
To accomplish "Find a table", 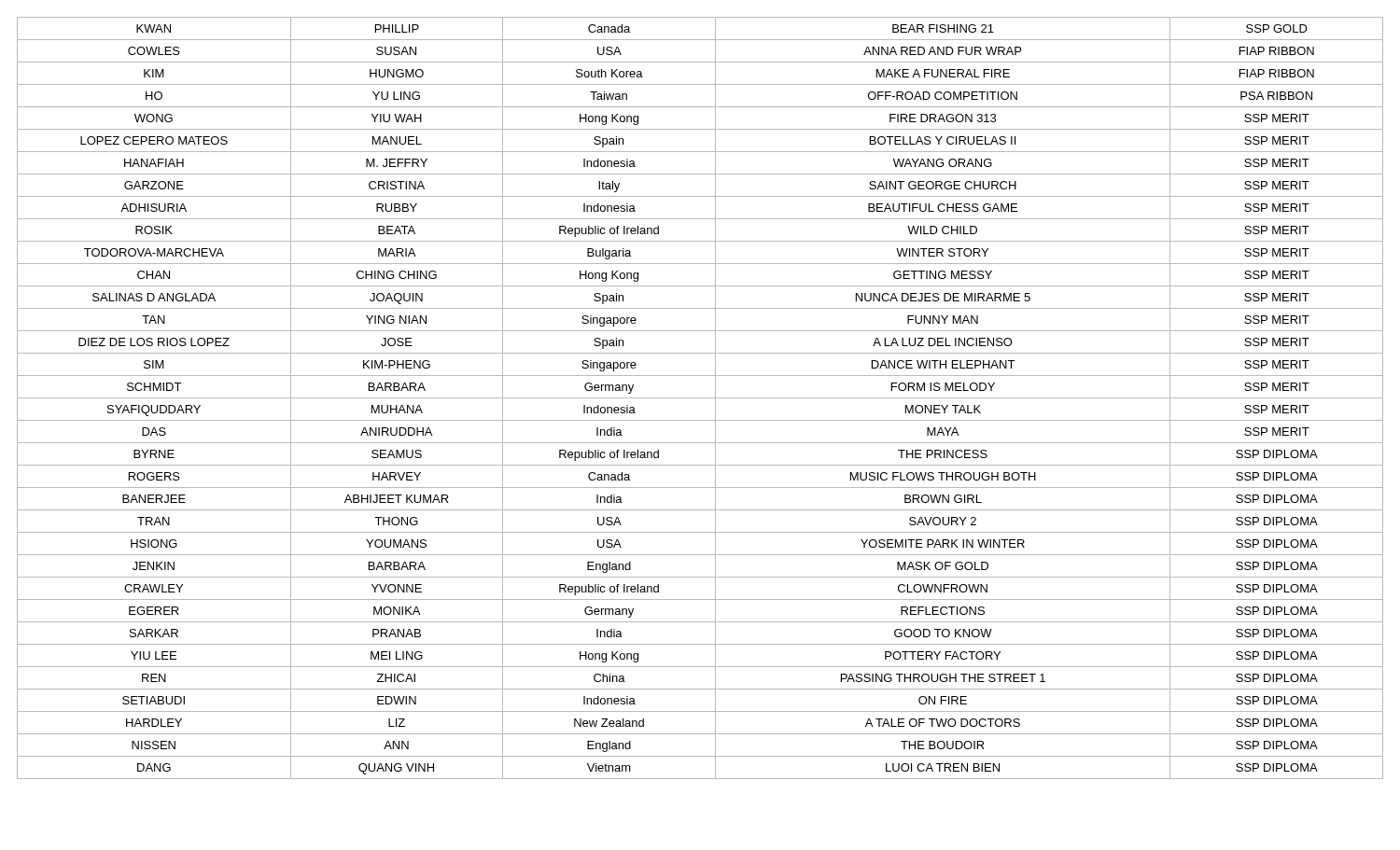I will pyautogui.click(x=700, y=398).
